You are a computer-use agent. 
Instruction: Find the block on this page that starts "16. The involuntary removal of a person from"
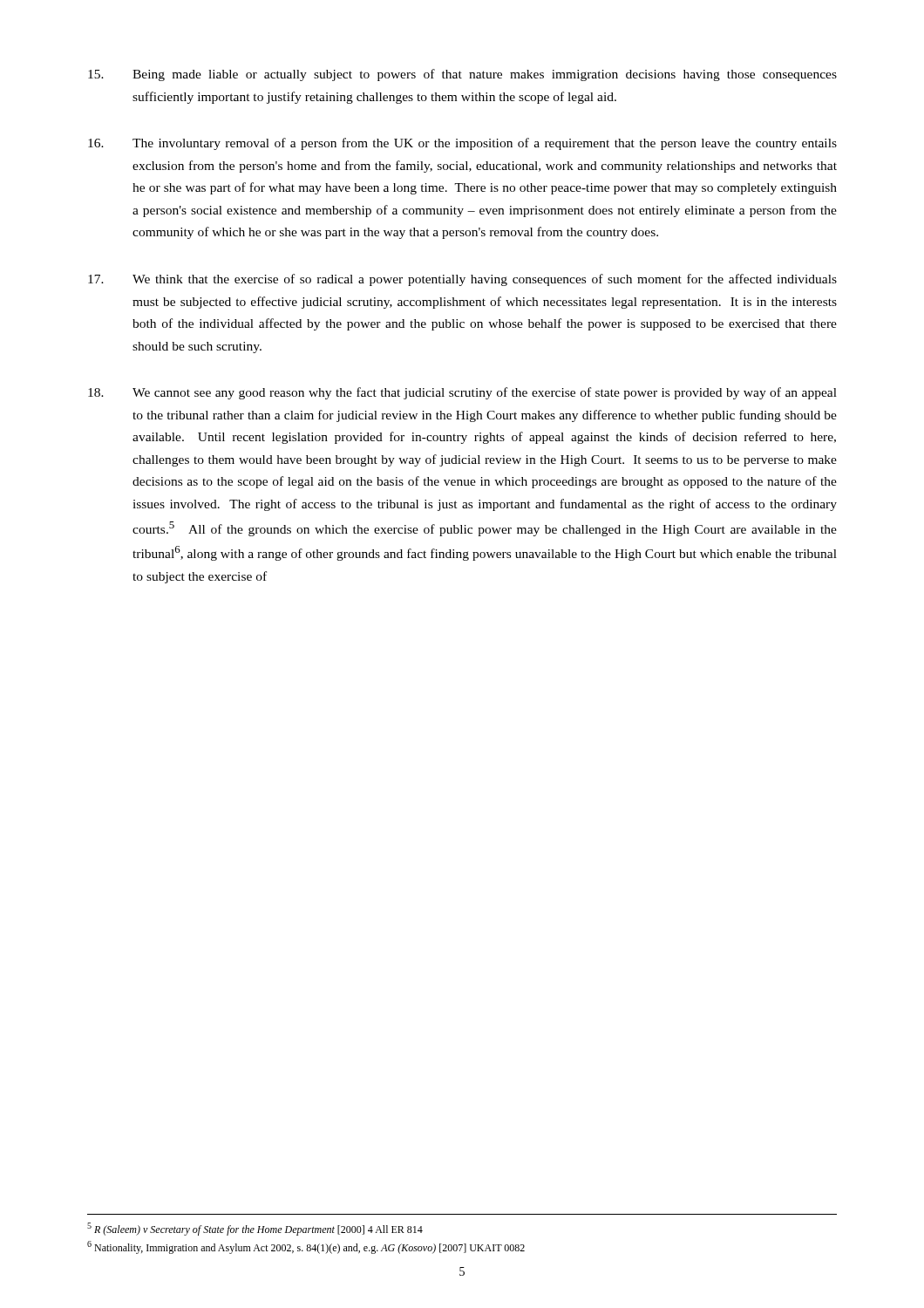click(x=462, y=188)
